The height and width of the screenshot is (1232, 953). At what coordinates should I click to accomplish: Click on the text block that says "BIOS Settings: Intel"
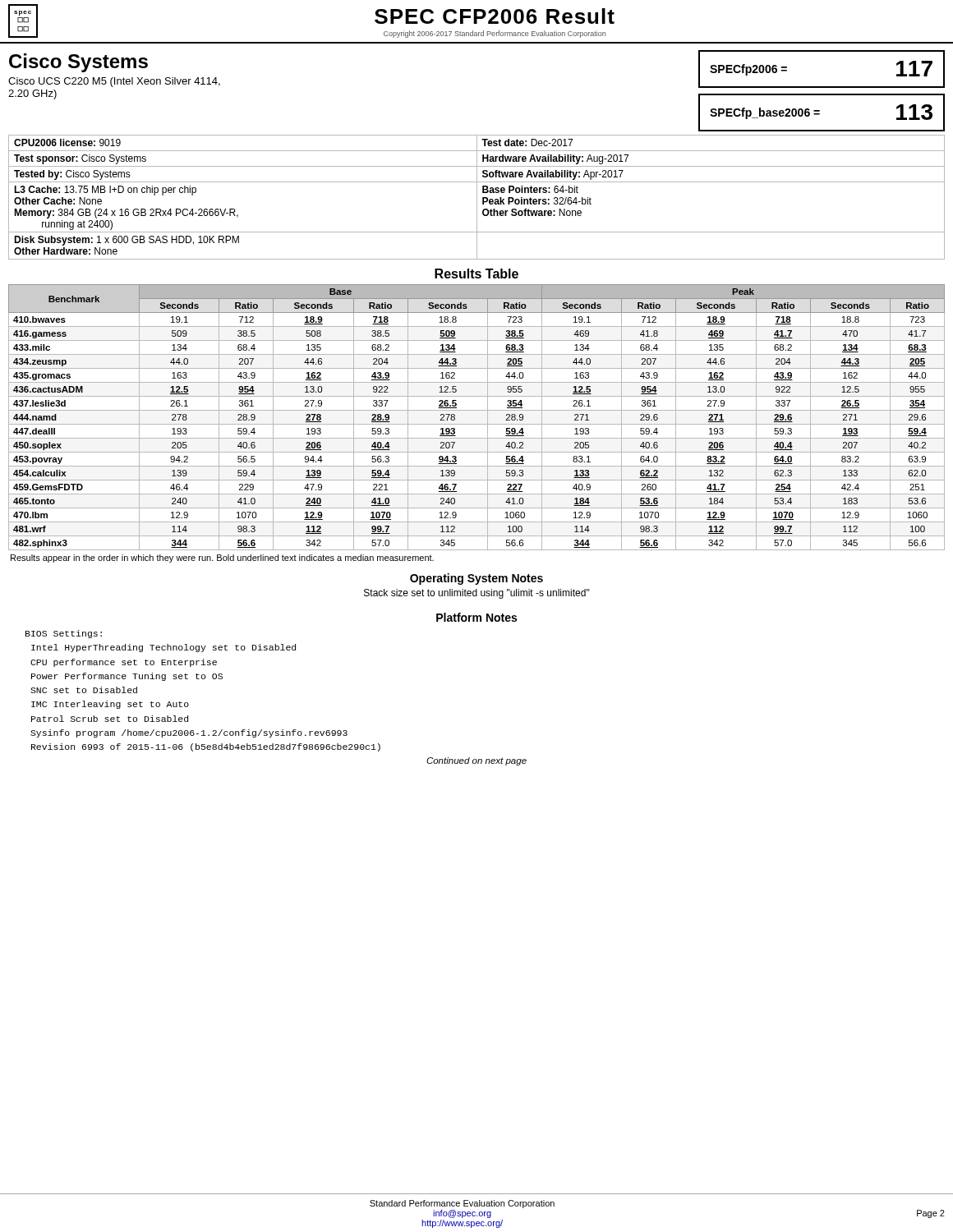coord(203,690)
